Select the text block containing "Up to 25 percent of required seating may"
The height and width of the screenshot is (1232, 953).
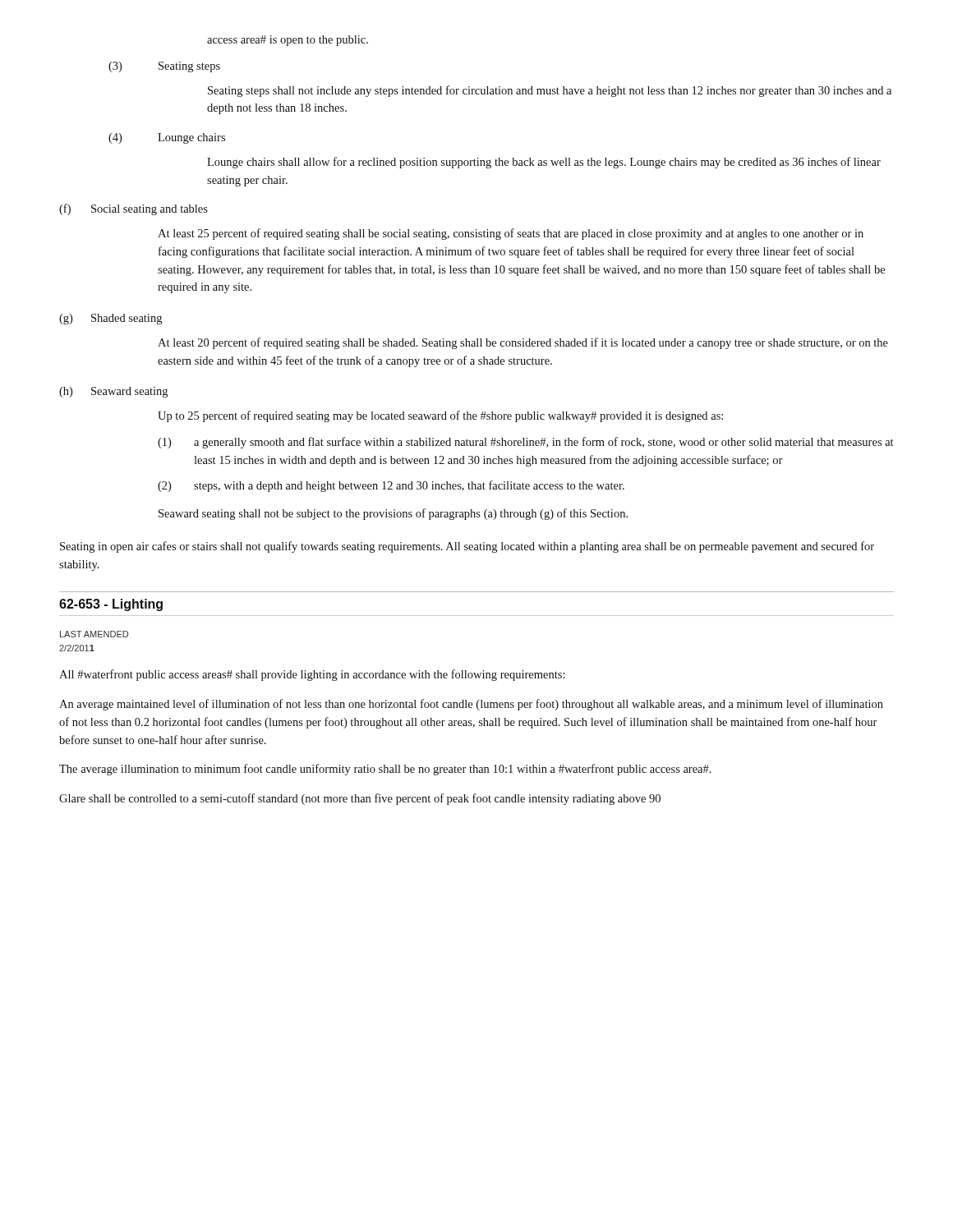coord(526,416)
